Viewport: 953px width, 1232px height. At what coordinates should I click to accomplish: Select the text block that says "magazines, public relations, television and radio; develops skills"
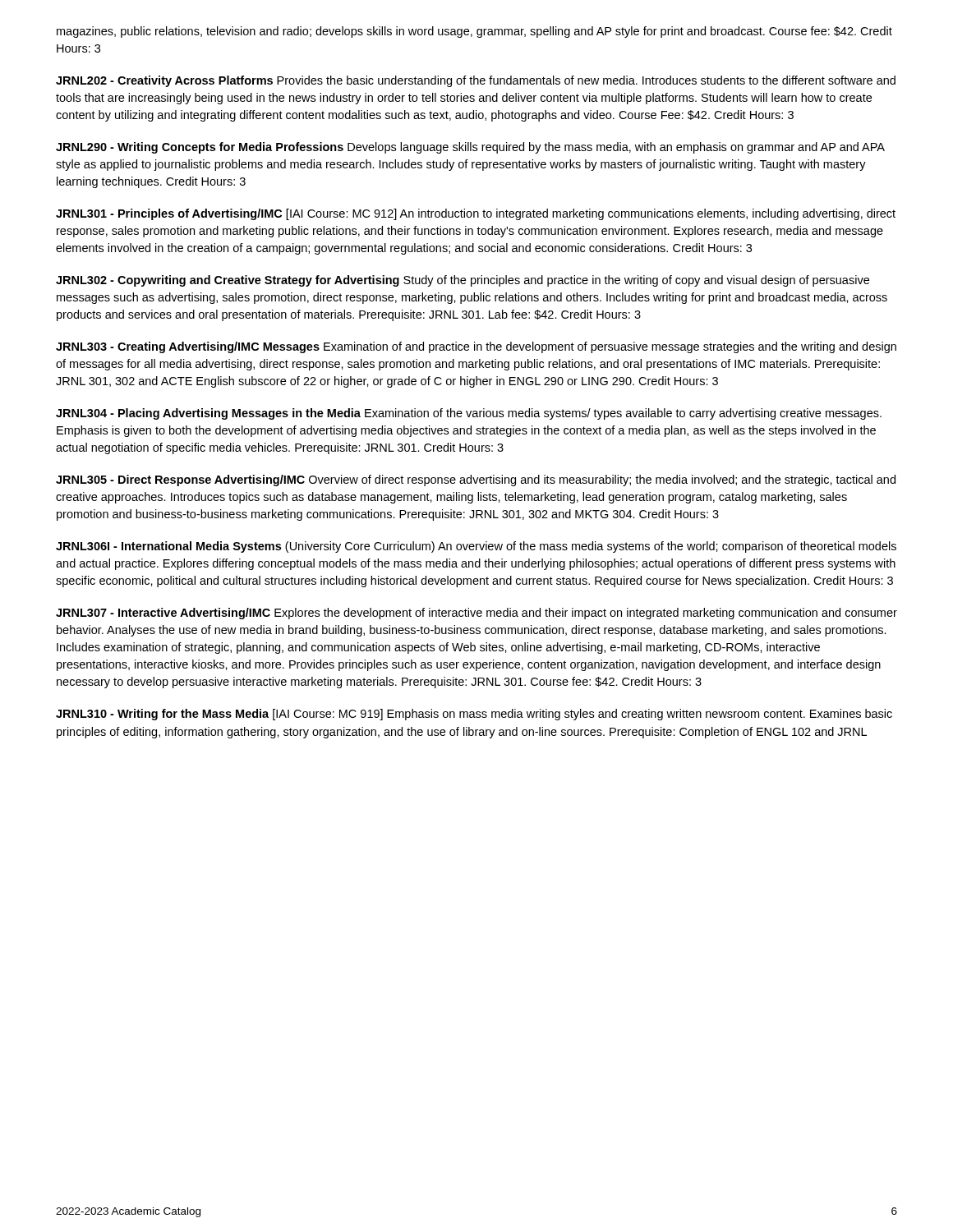click(474, 40)
